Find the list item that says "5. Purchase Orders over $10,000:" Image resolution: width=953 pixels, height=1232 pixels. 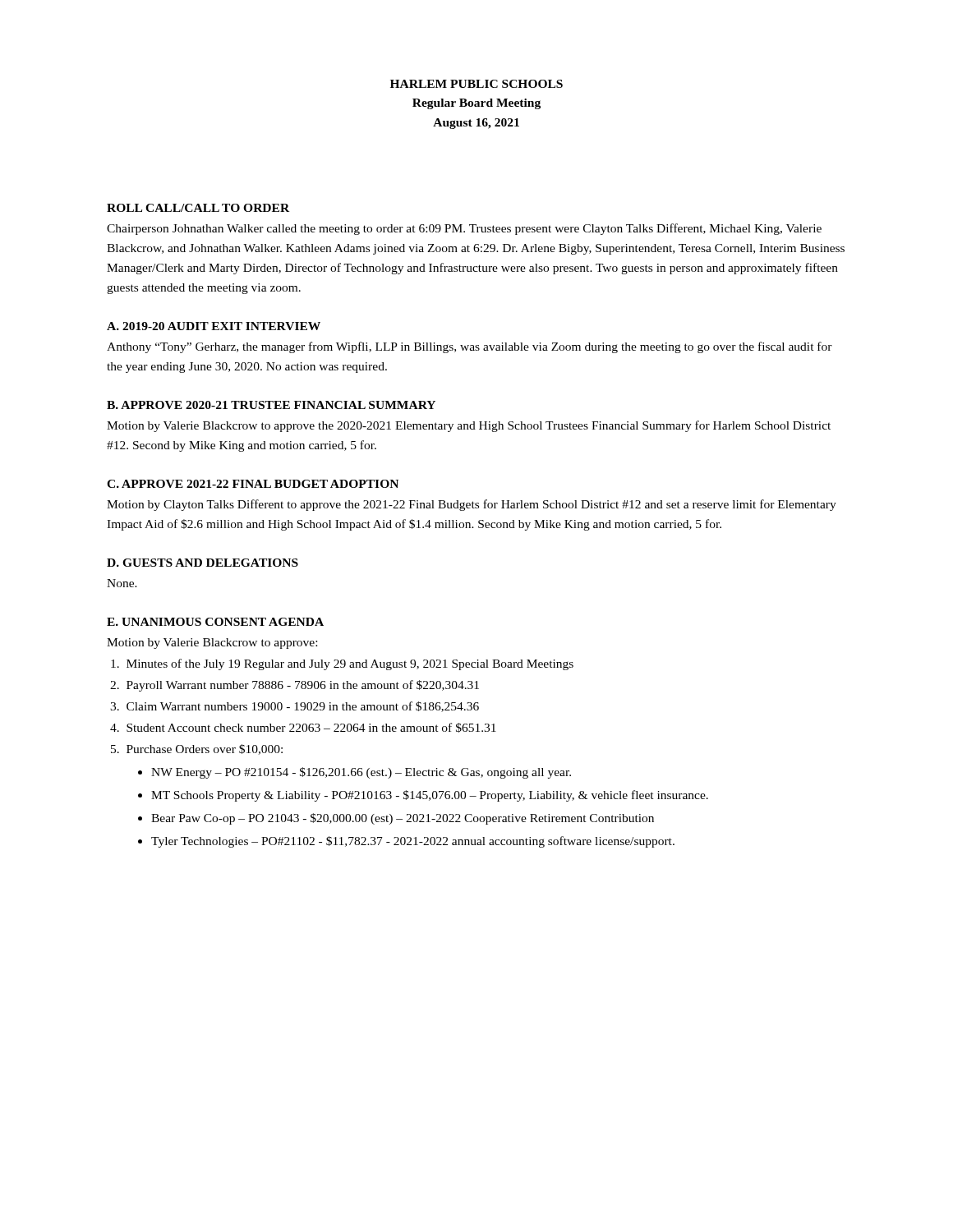click(x=197, y=749)
